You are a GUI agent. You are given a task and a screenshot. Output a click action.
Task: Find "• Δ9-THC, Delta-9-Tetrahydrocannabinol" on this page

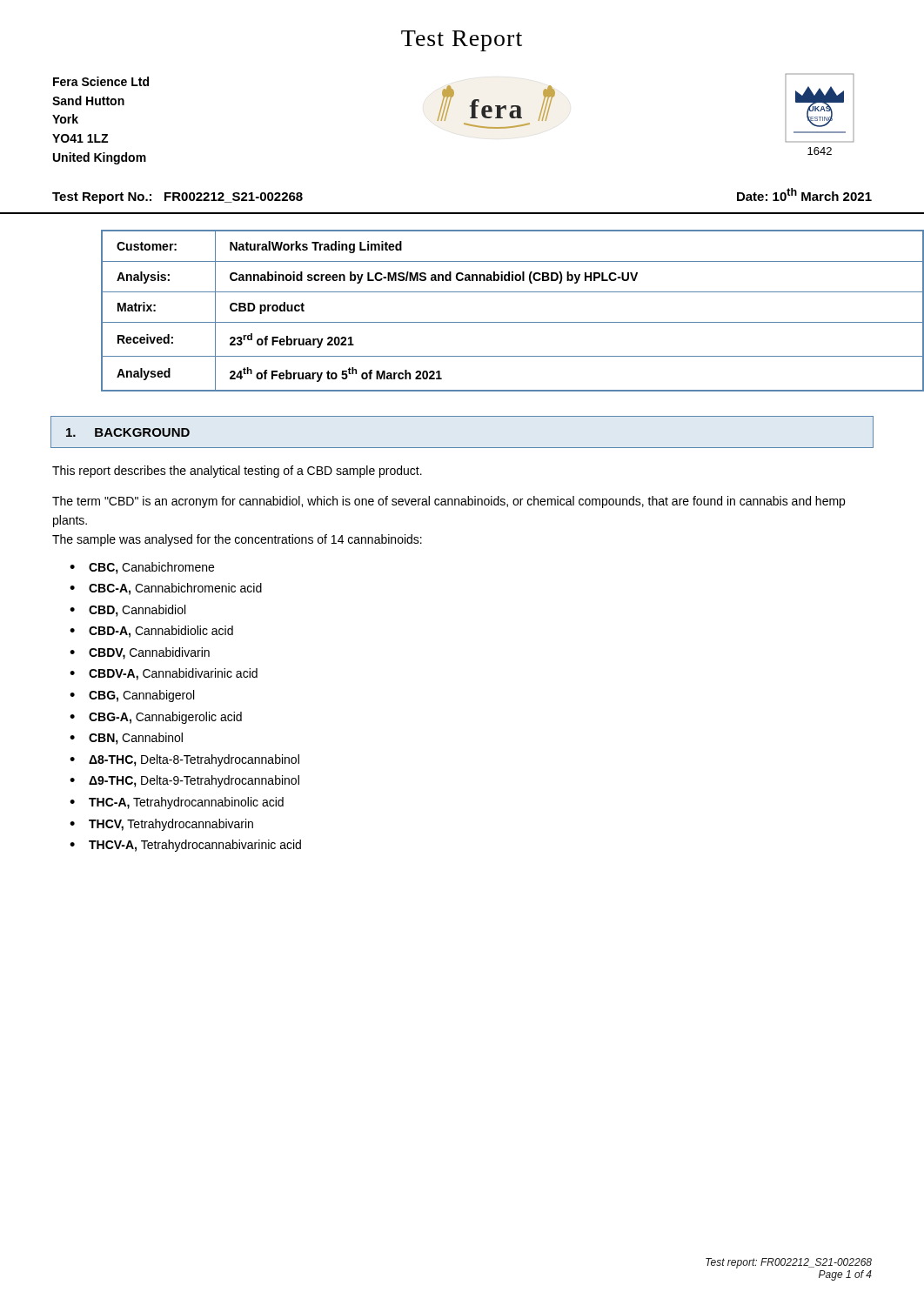(184, 781)
